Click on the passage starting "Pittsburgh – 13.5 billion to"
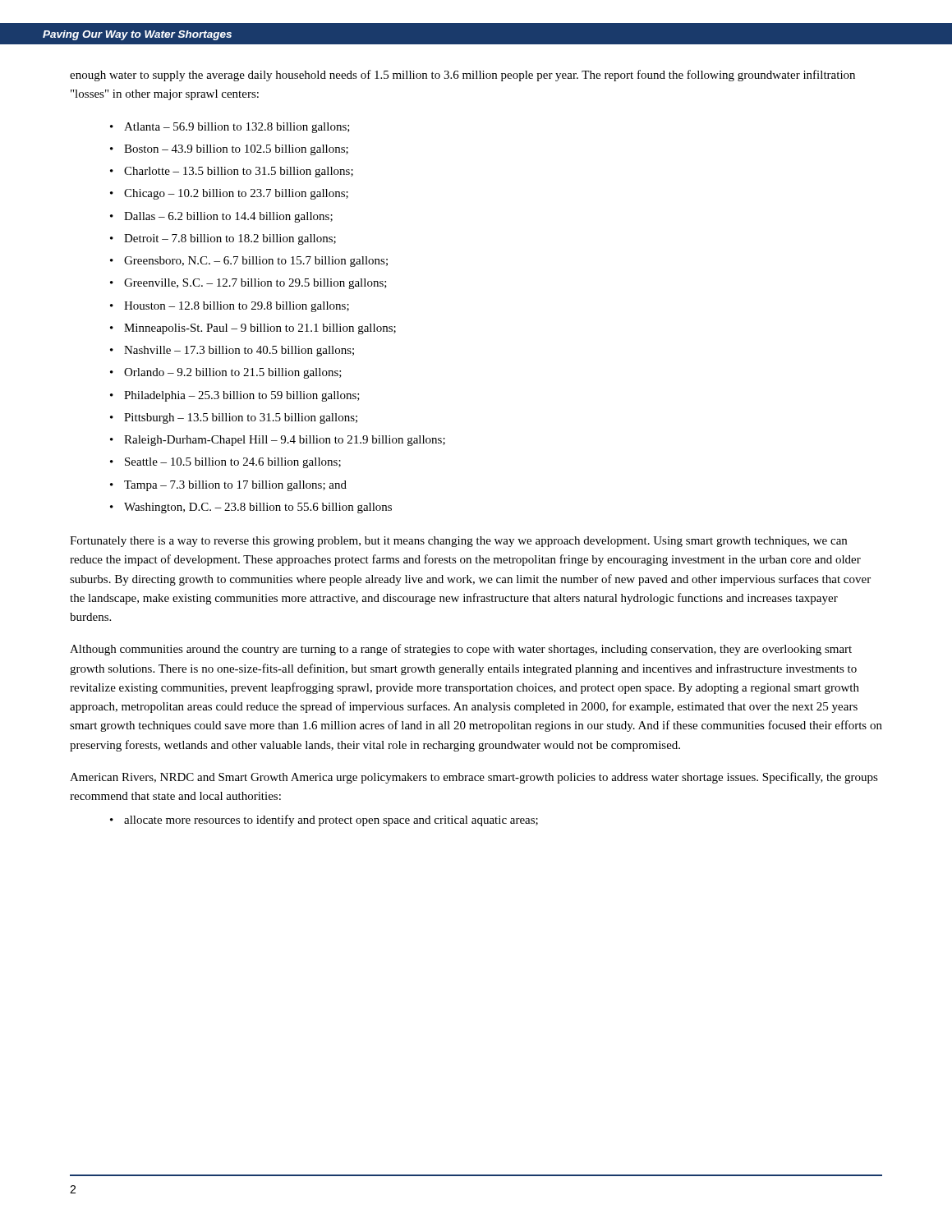Viewport: 952px width, 1232px height. 241,417
